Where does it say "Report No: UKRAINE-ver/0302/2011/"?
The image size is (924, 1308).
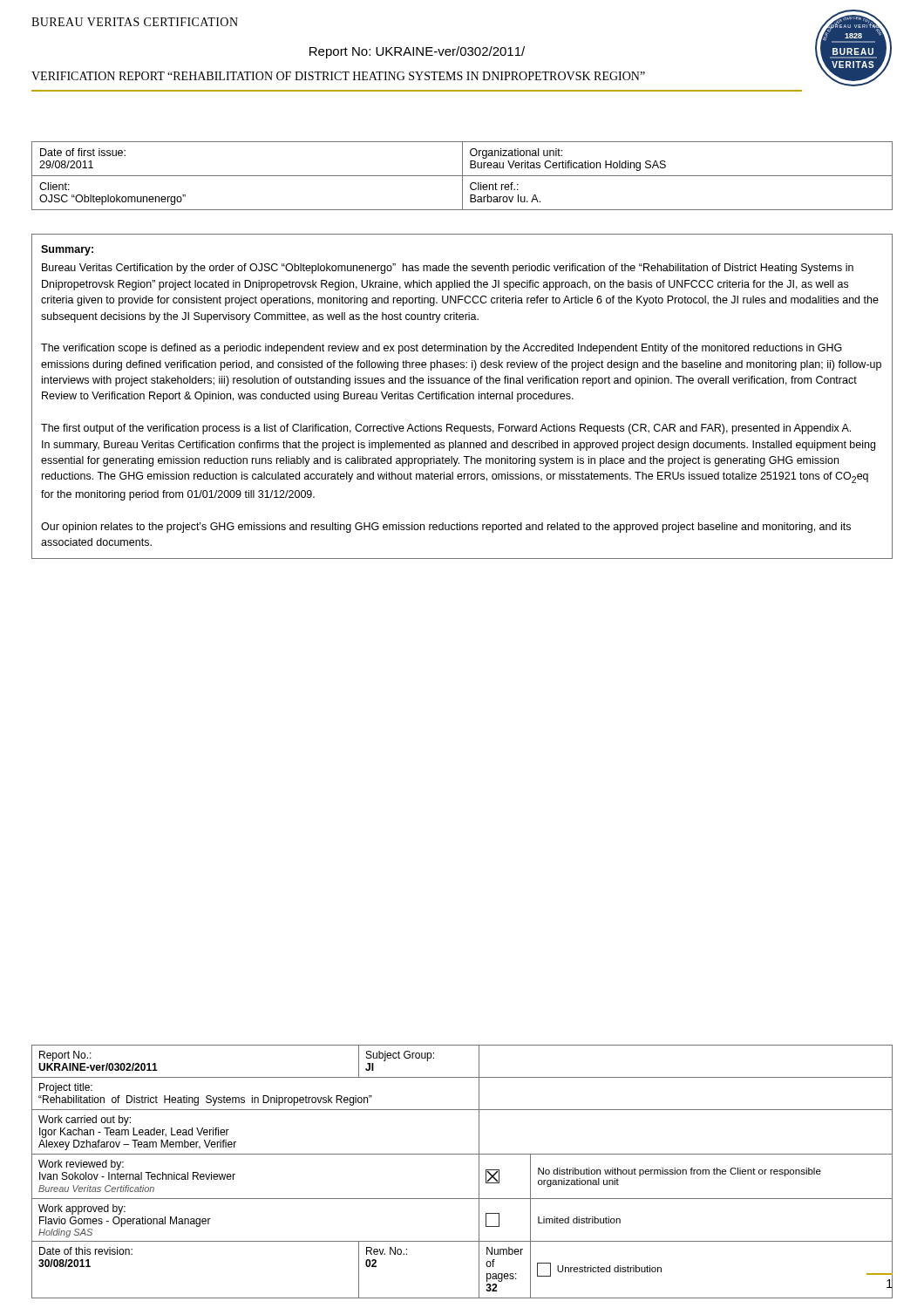(x=417, y=51)
